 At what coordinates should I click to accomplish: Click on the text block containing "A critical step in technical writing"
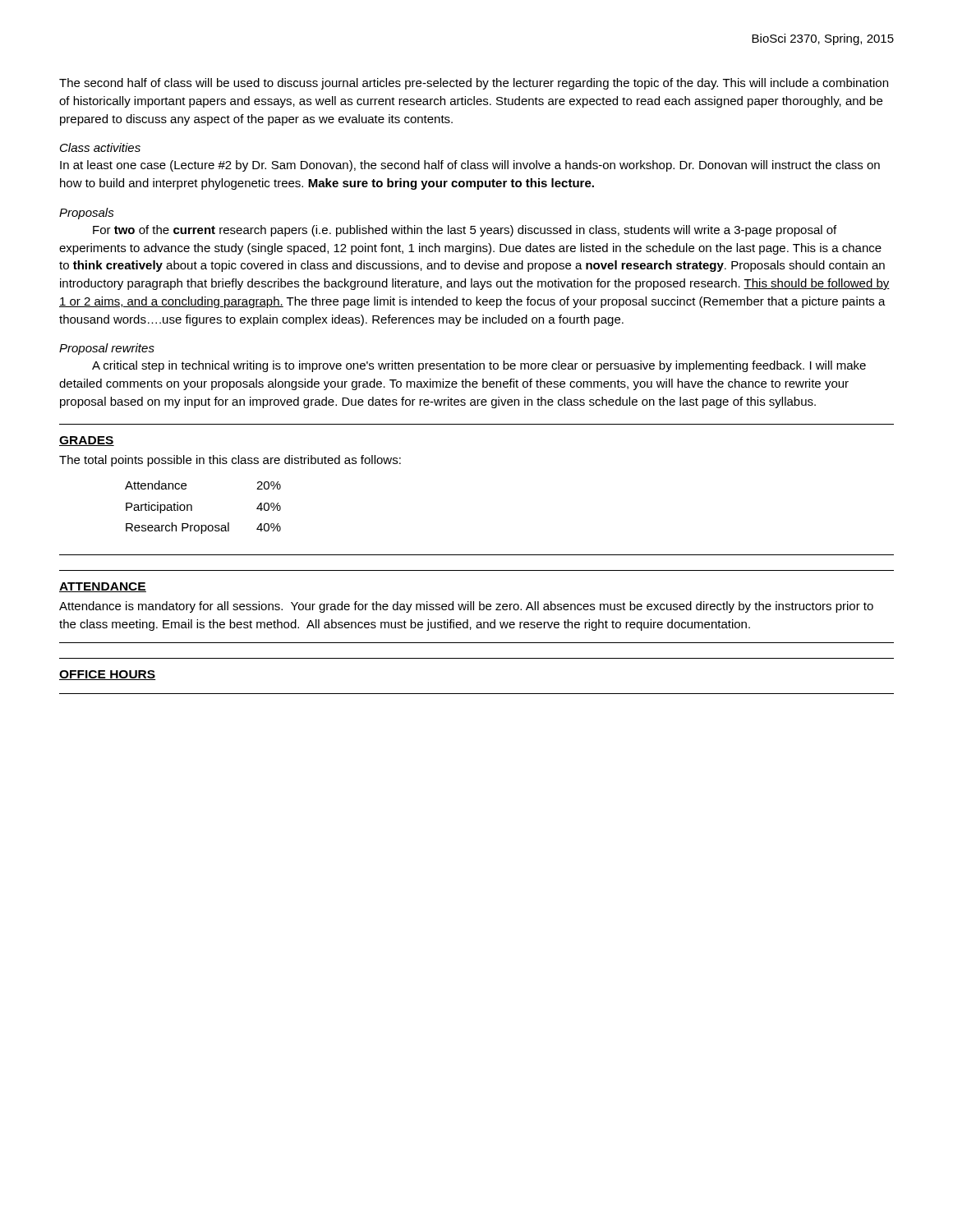click(476, 383)
